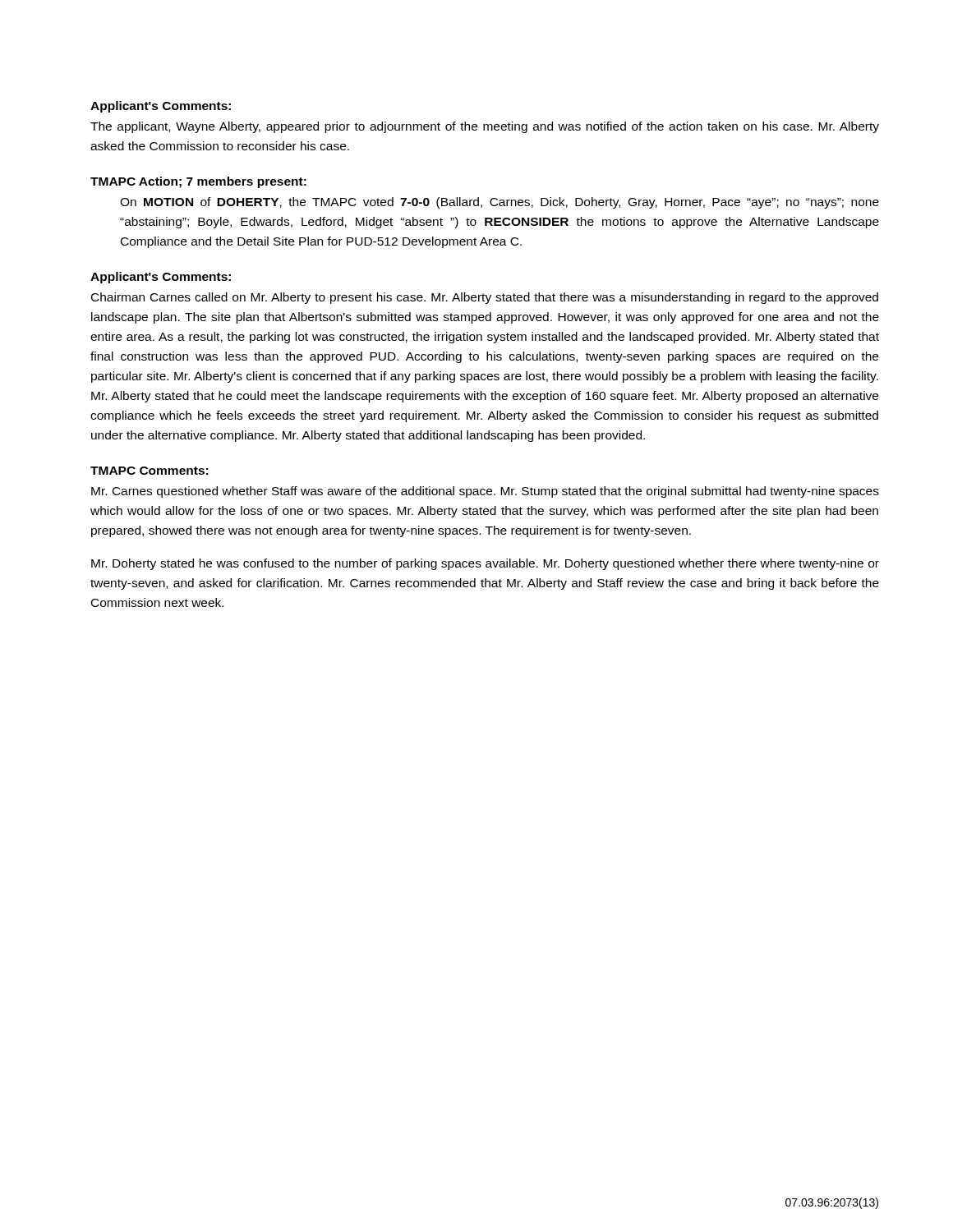Viewport: 953px width, 1232px height.
Task: Click on the region starting "Chairman Carnes called on Mr. Alberty to present"
Action: tap(485, 366)
